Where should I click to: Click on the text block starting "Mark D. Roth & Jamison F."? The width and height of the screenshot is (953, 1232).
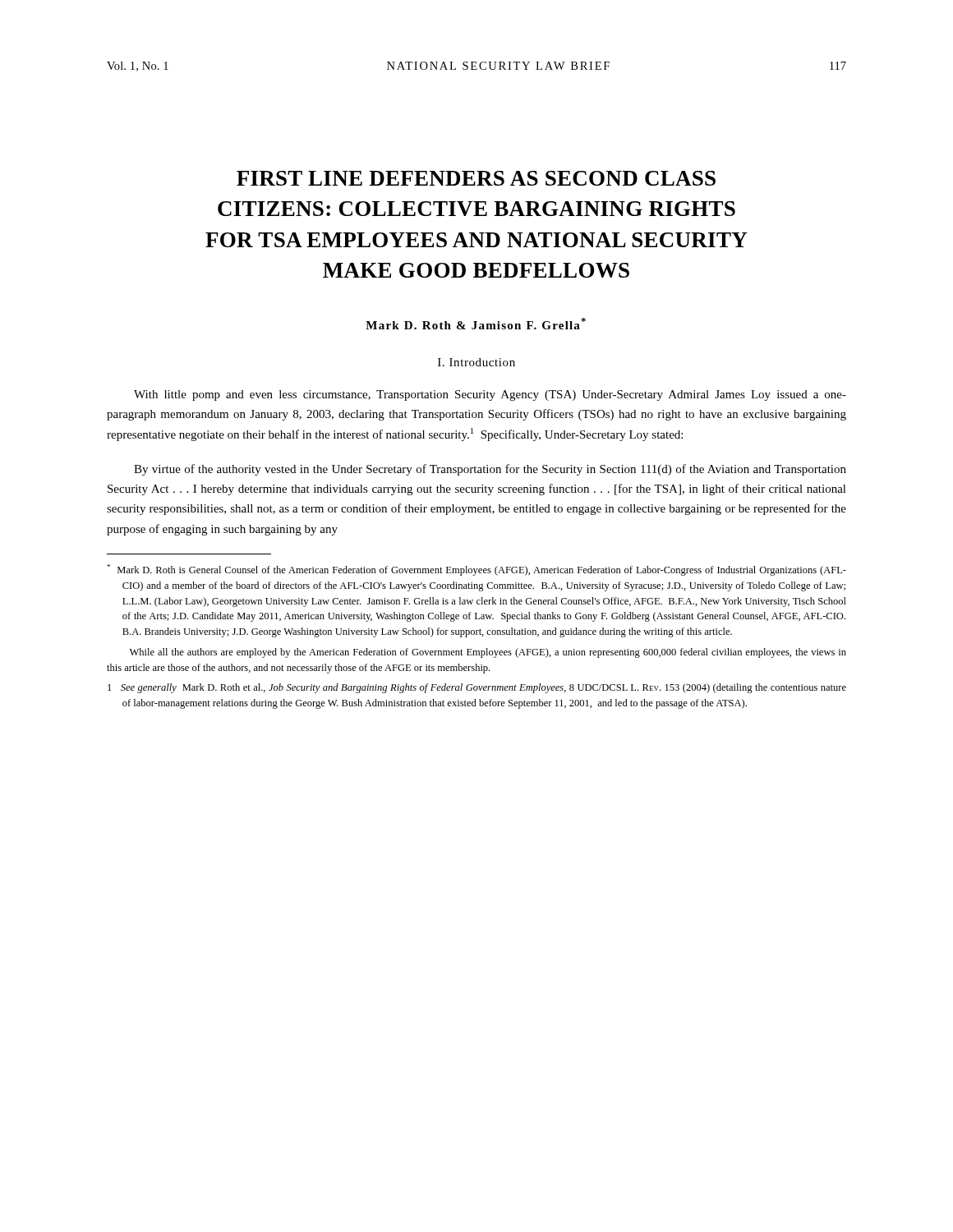(x=476, y=324)
